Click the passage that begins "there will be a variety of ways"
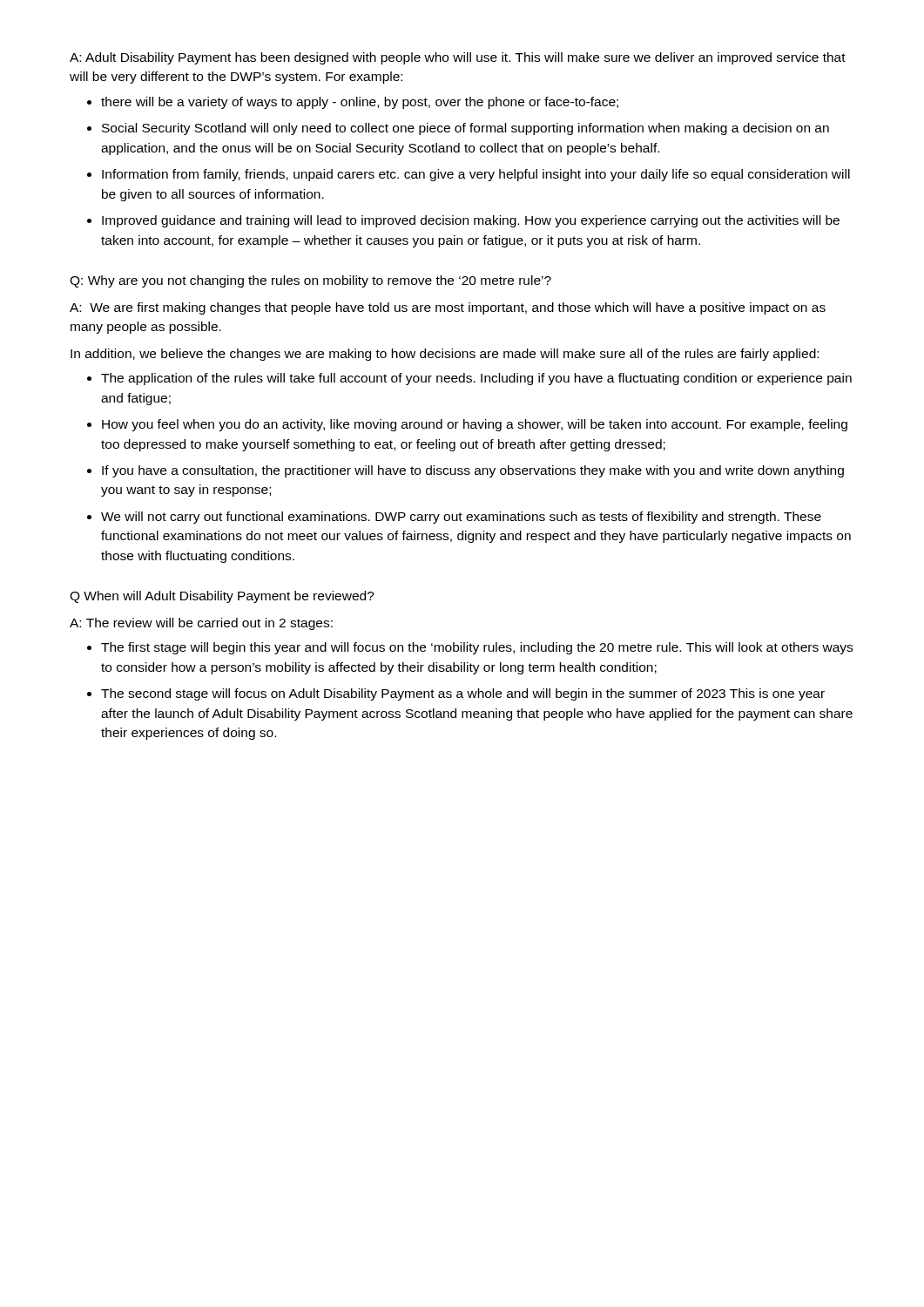 [x=360, y=101]
